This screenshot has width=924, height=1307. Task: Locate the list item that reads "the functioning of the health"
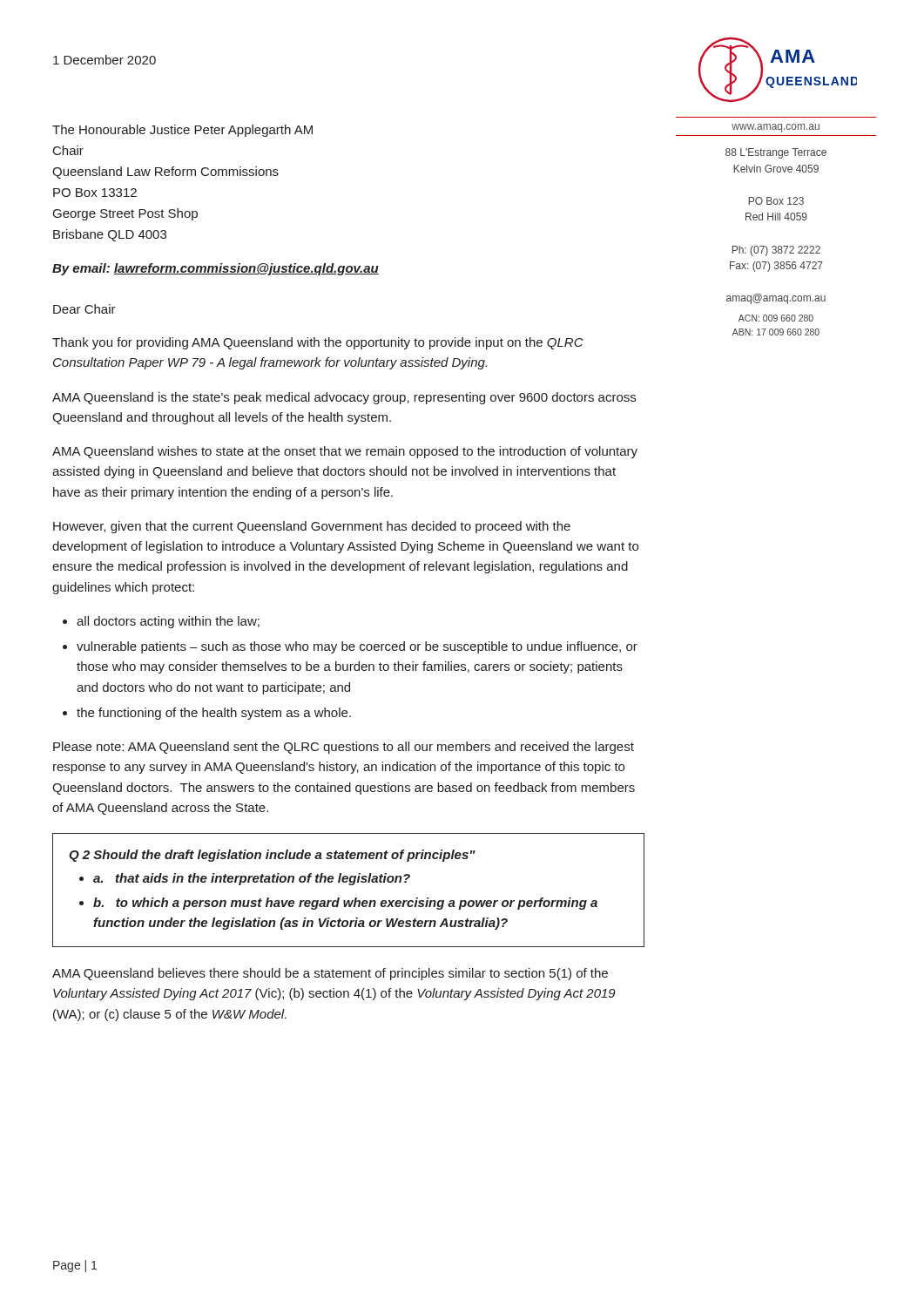coord(214,712)
